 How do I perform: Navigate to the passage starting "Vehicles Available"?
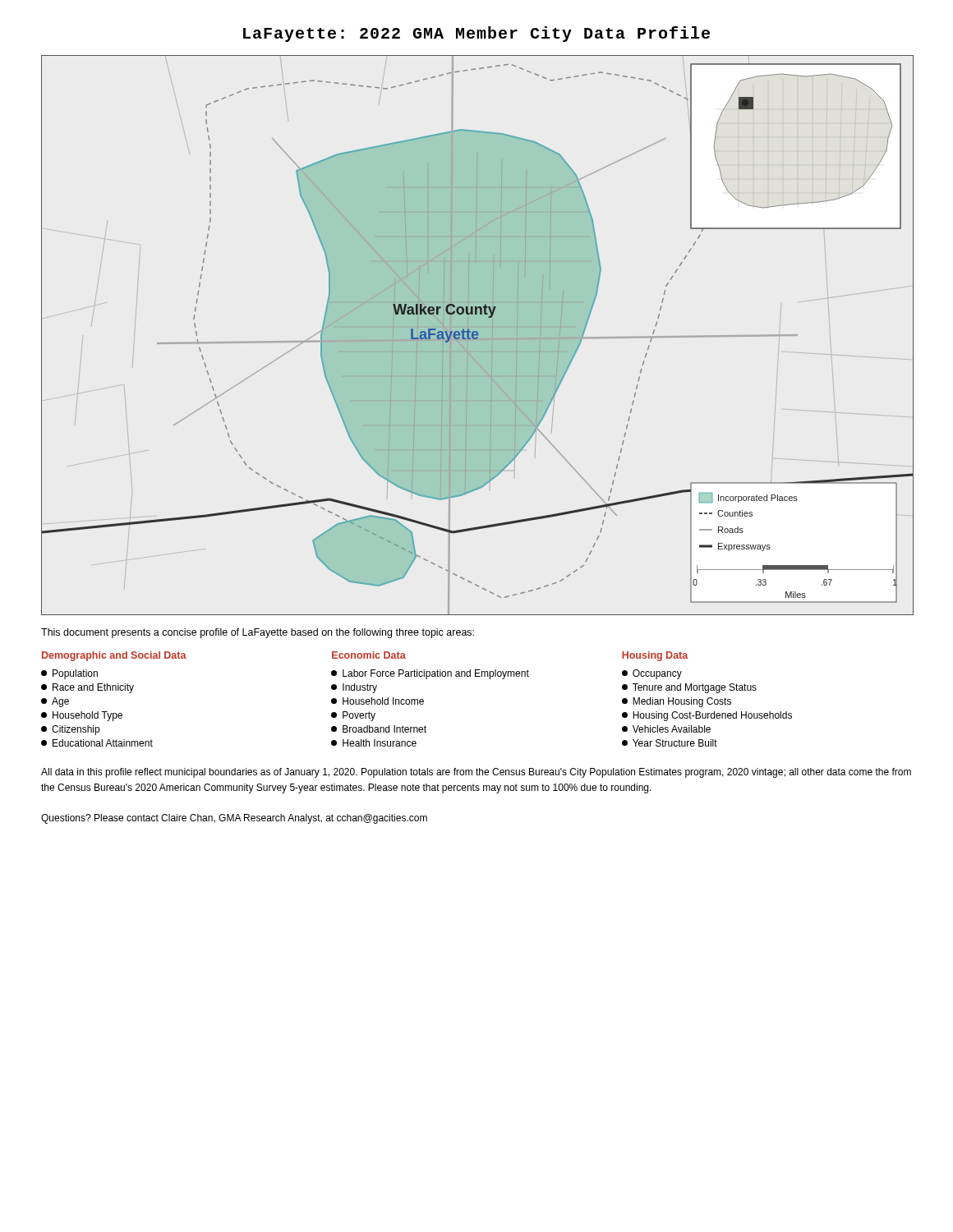pos(666,729)
